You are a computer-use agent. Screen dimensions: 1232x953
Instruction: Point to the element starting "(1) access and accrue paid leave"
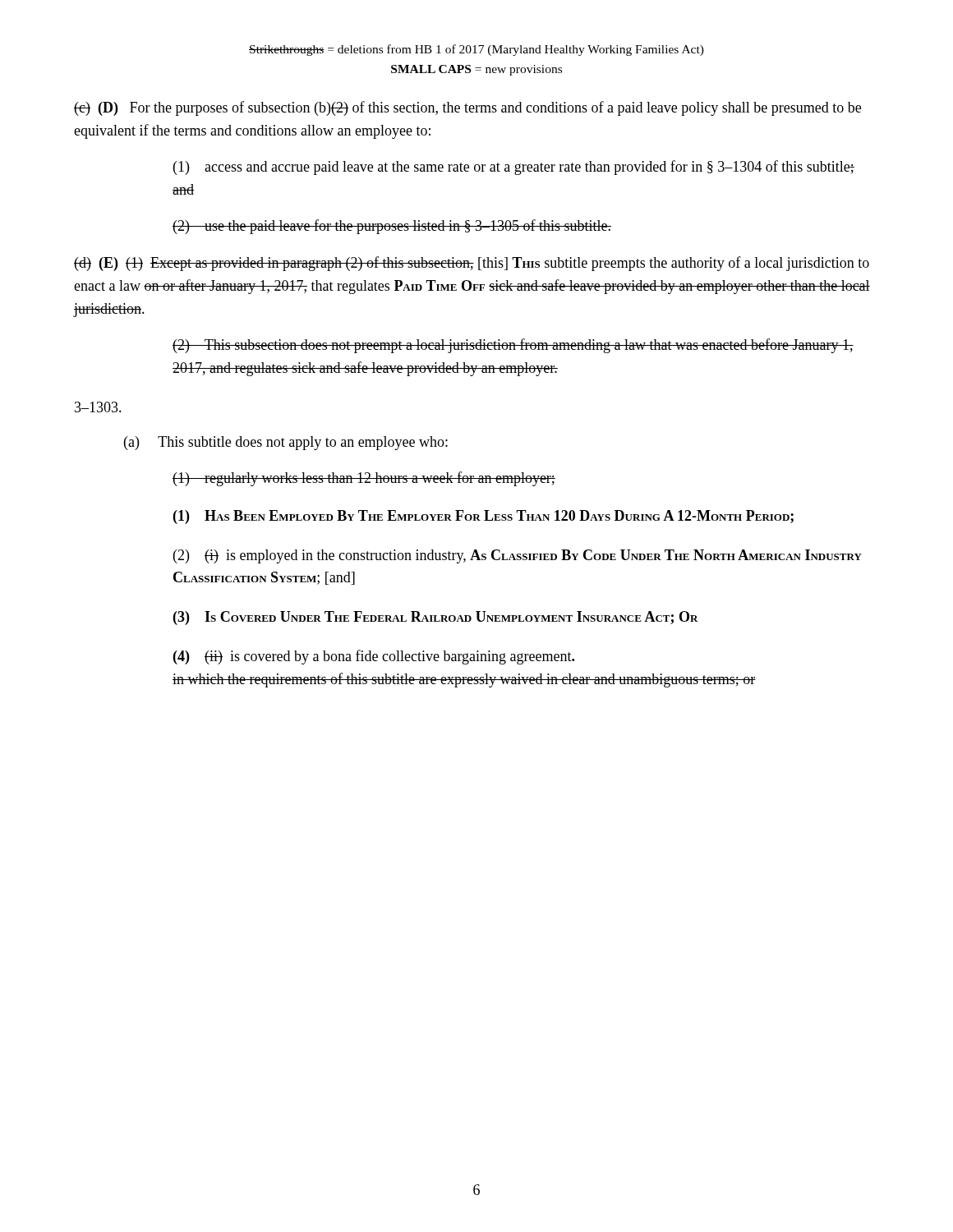pos(513,178)
